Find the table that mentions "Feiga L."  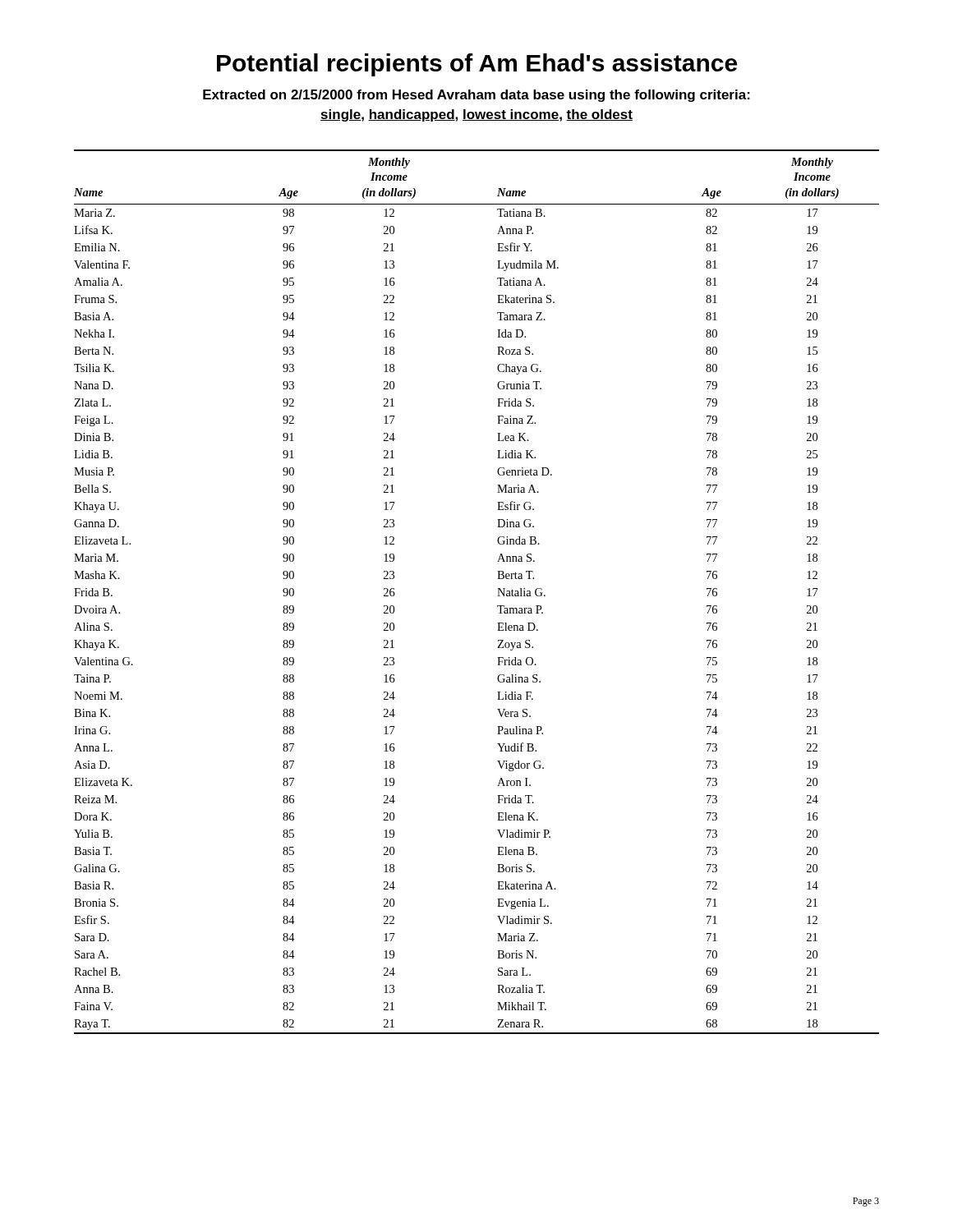(x=476, y=592)
